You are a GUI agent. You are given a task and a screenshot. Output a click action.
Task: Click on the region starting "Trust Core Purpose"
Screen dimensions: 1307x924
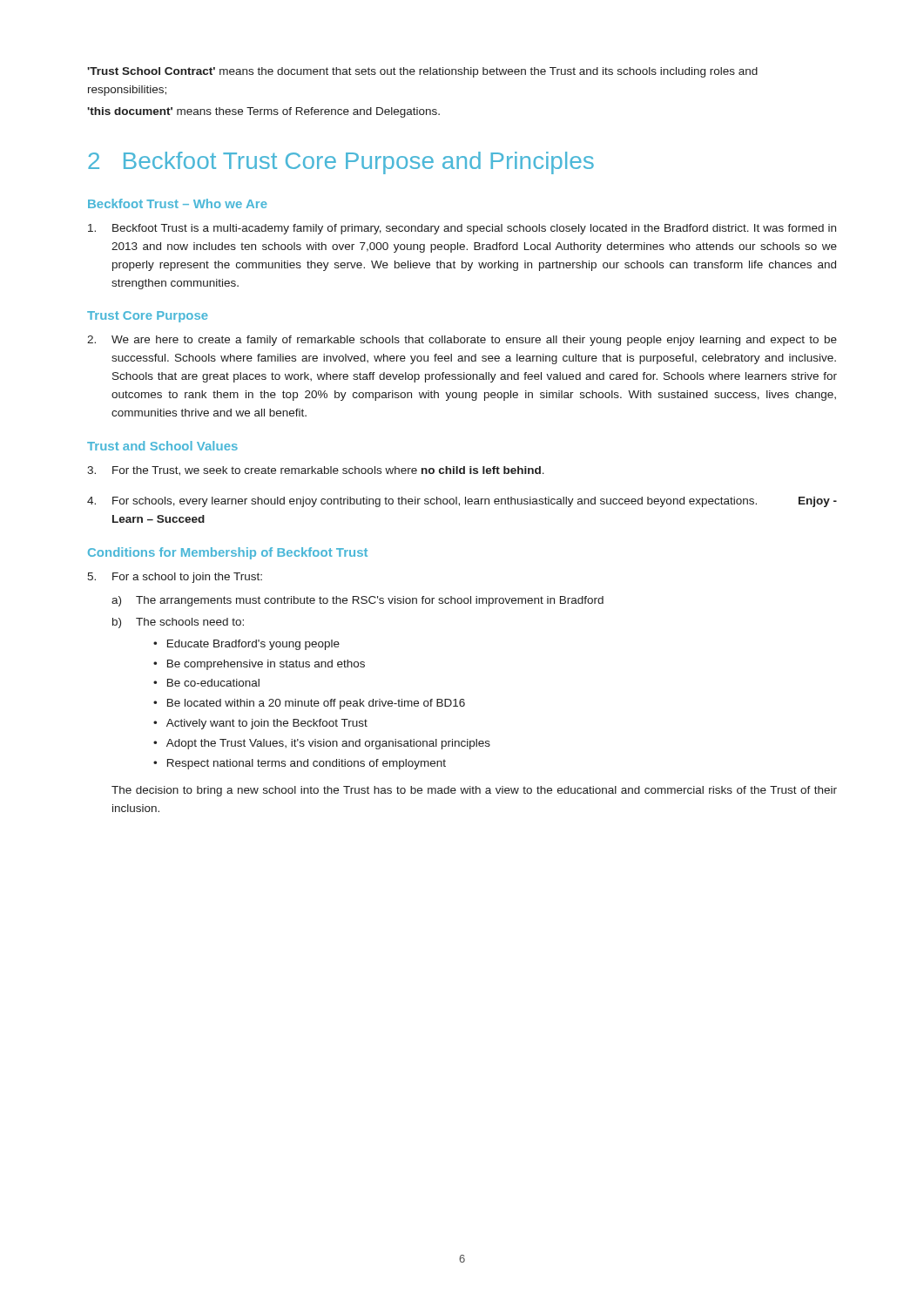point(148,315)
